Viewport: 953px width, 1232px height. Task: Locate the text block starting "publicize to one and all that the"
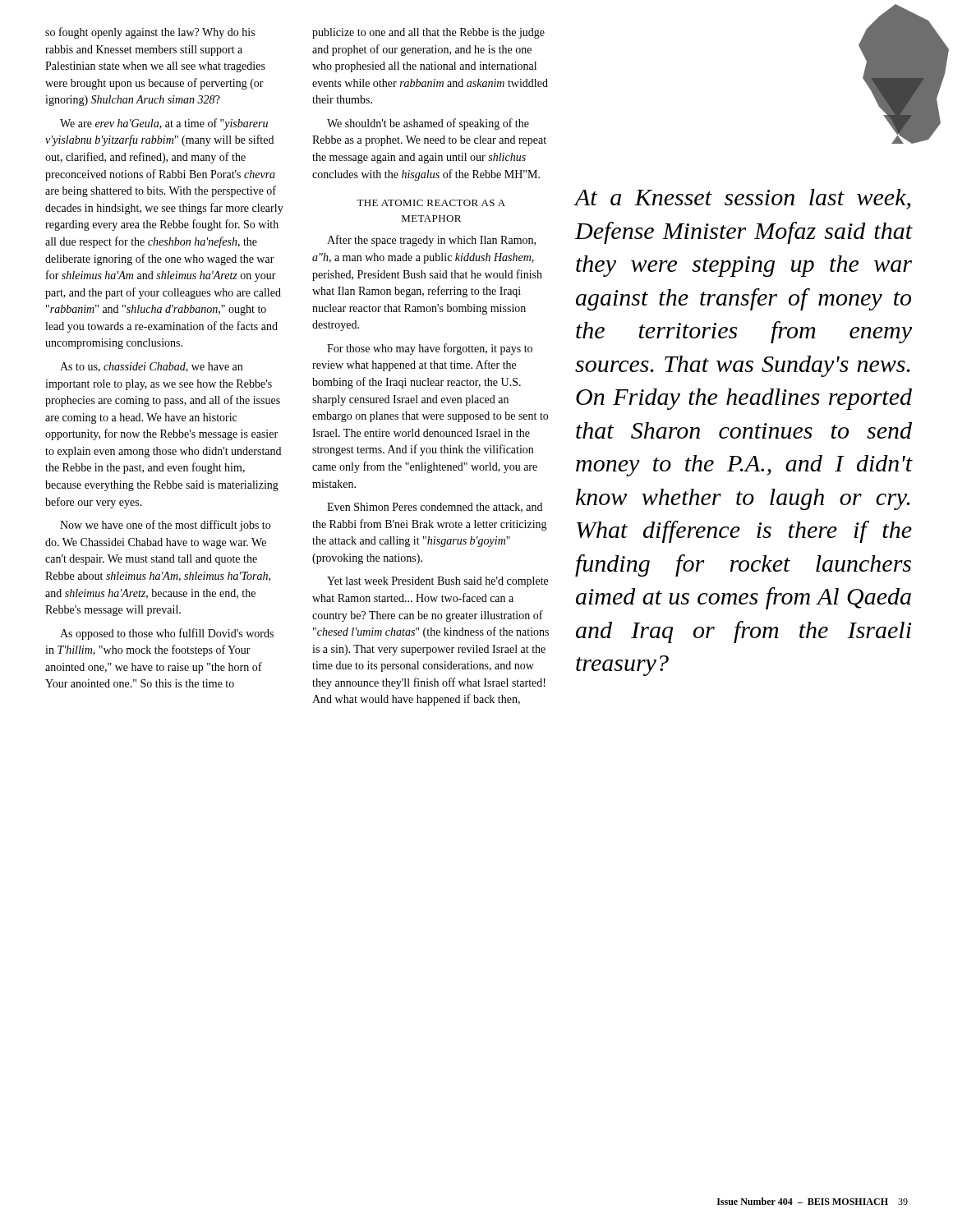pos(428,33)
